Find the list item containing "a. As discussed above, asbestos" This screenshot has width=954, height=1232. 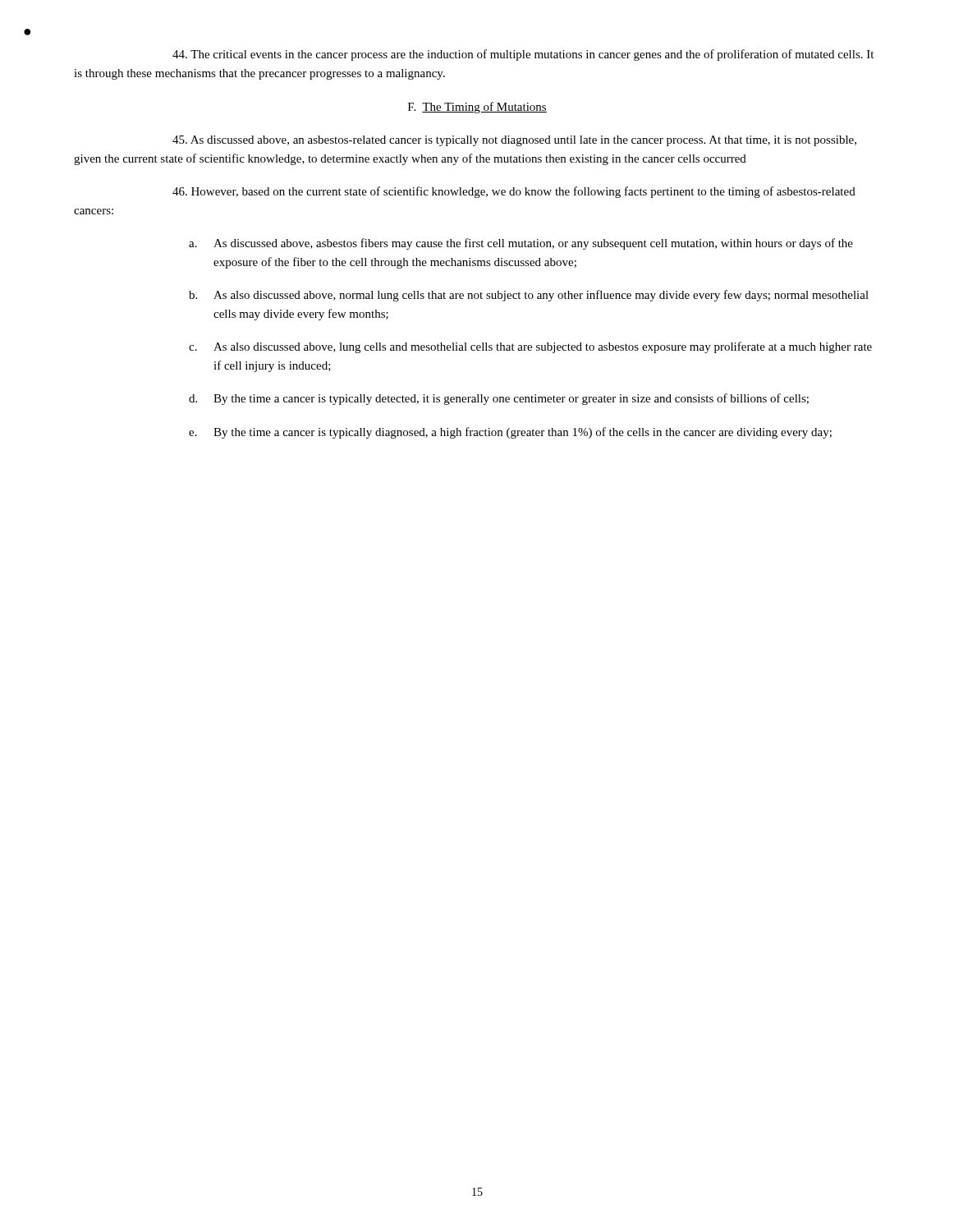click(x=534, y=253)
